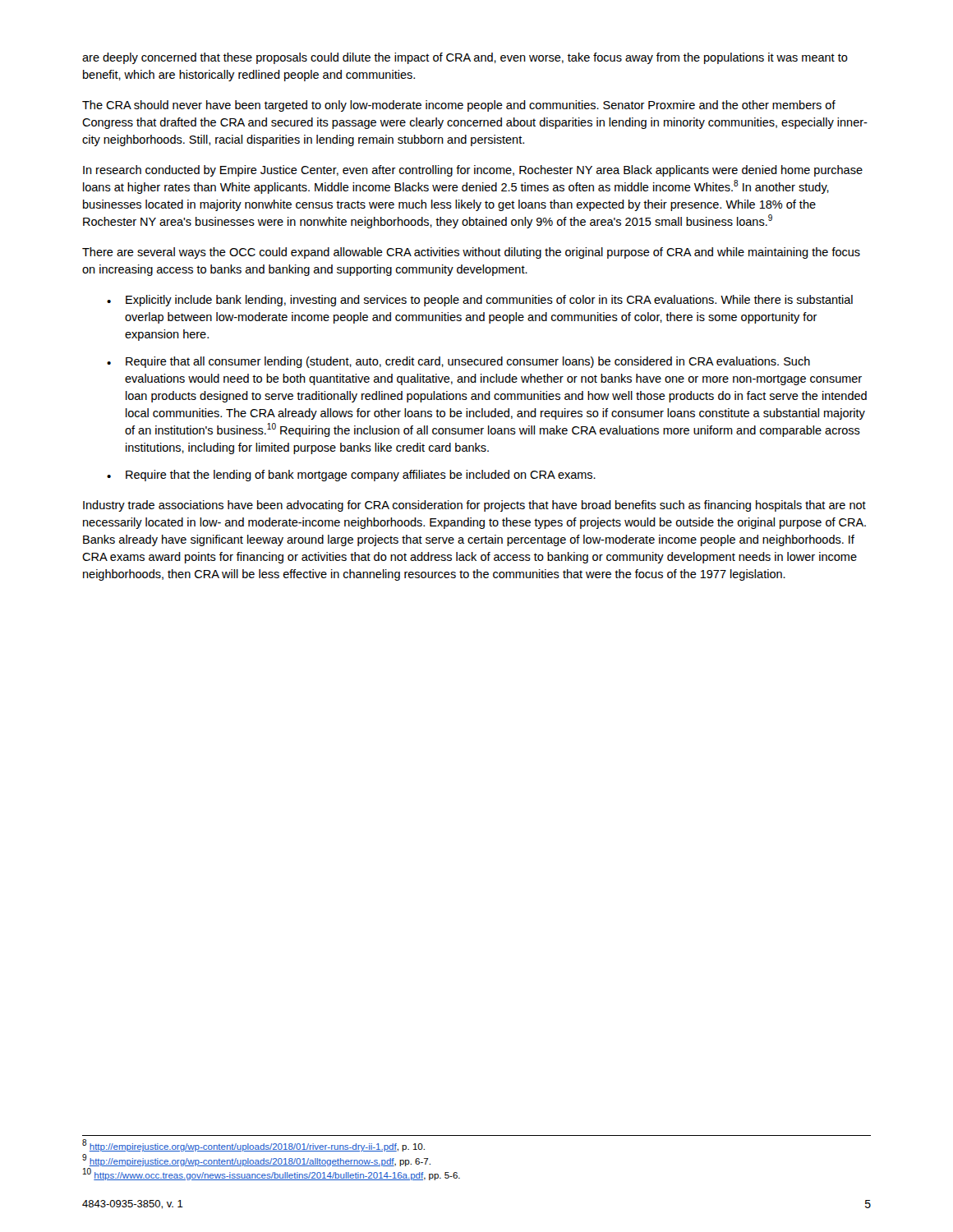Find the text block containing "There are several ways the OCC could"
This screenshot has width=953, height=1232.
[x=471, y=261]
